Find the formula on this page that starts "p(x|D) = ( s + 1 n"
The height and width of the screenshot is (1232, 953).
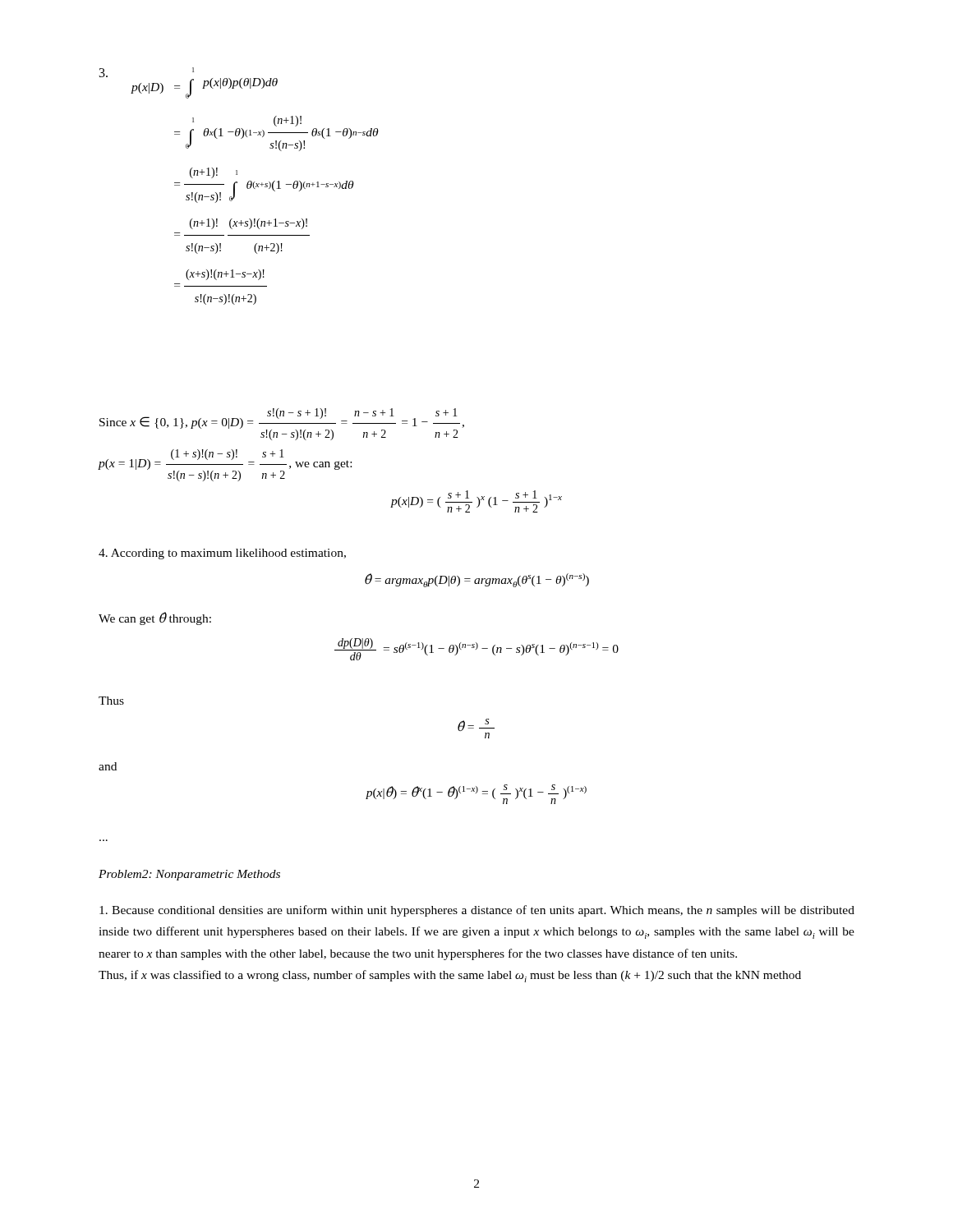[476, 502]
